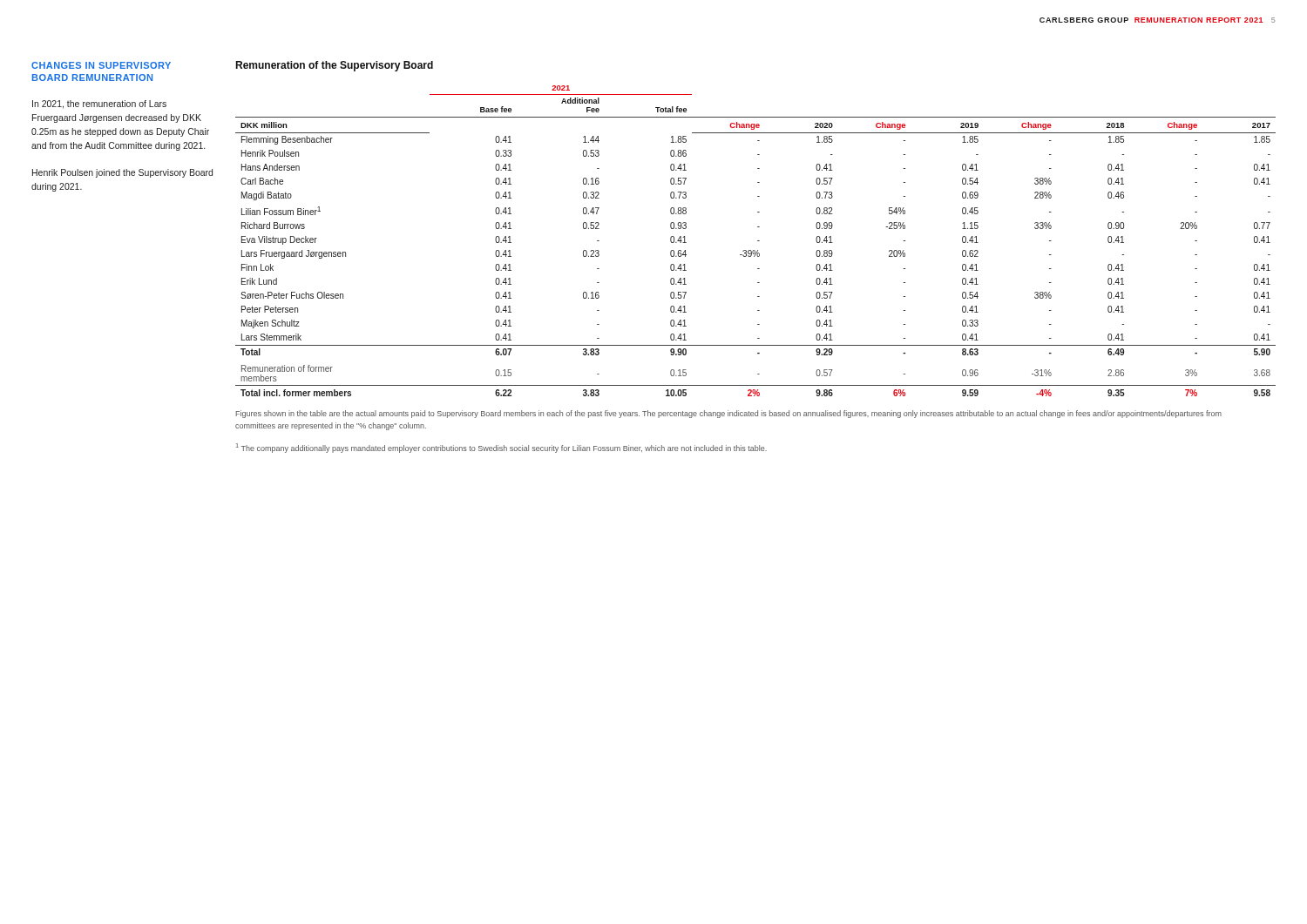Click on the text block containing "In 2021, the"
Image resolution: width=1307 pixels, height=924 pixels.
click(x=120, y=125)
